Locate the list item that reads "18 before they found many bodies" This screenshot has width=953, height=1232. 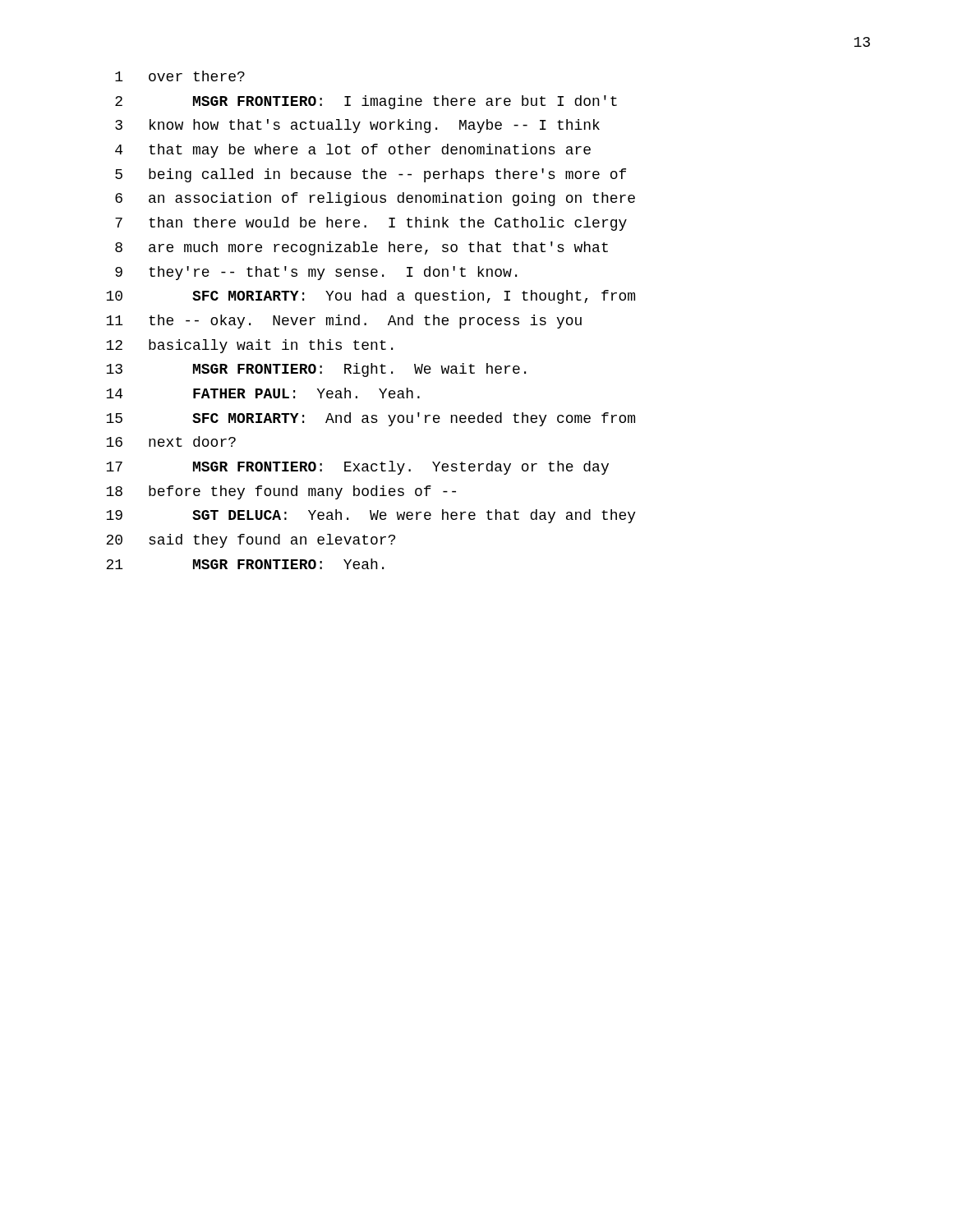coord(281,492)
